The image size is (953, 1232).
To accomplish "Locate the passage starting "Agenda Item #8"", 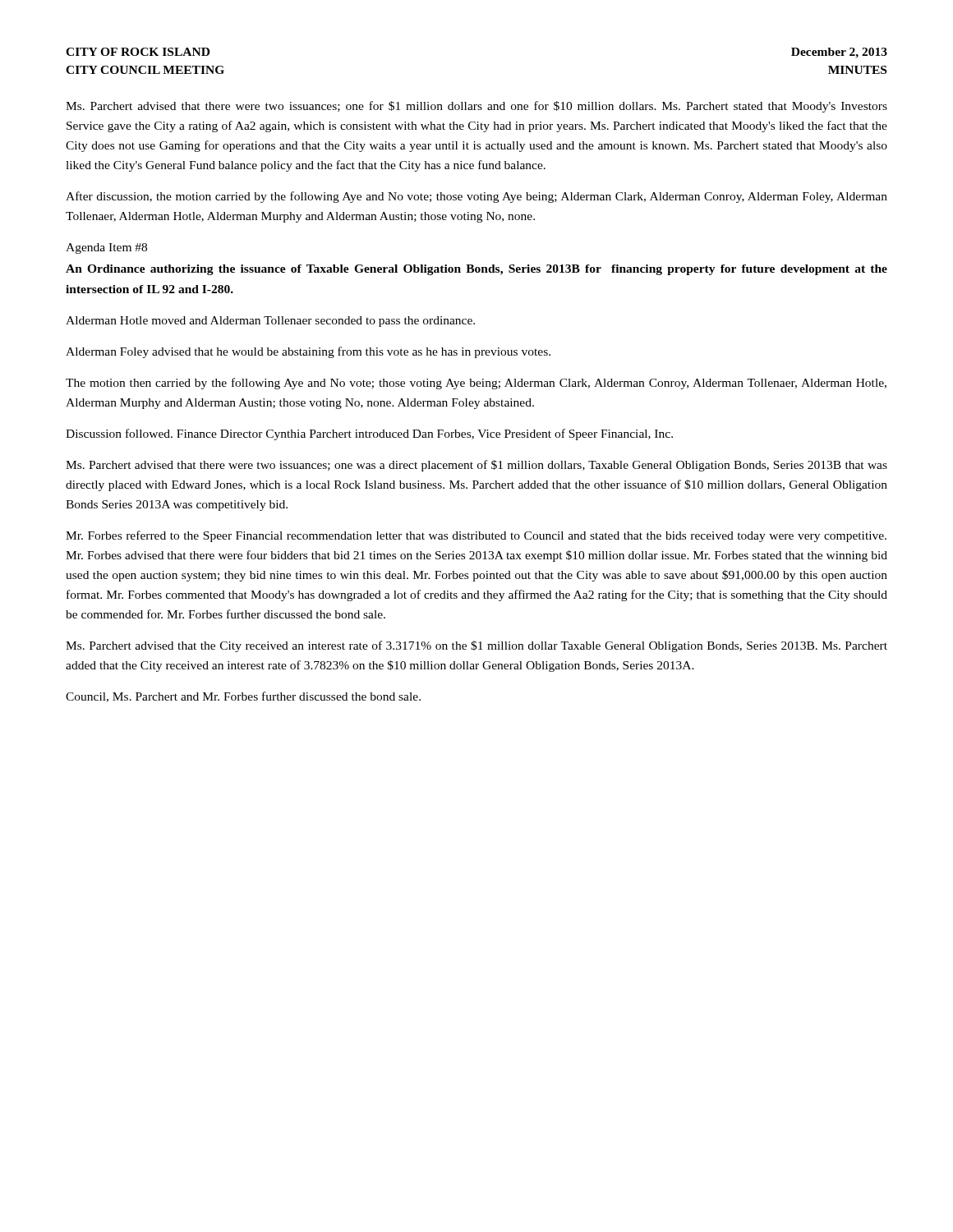I will point(106,248).
